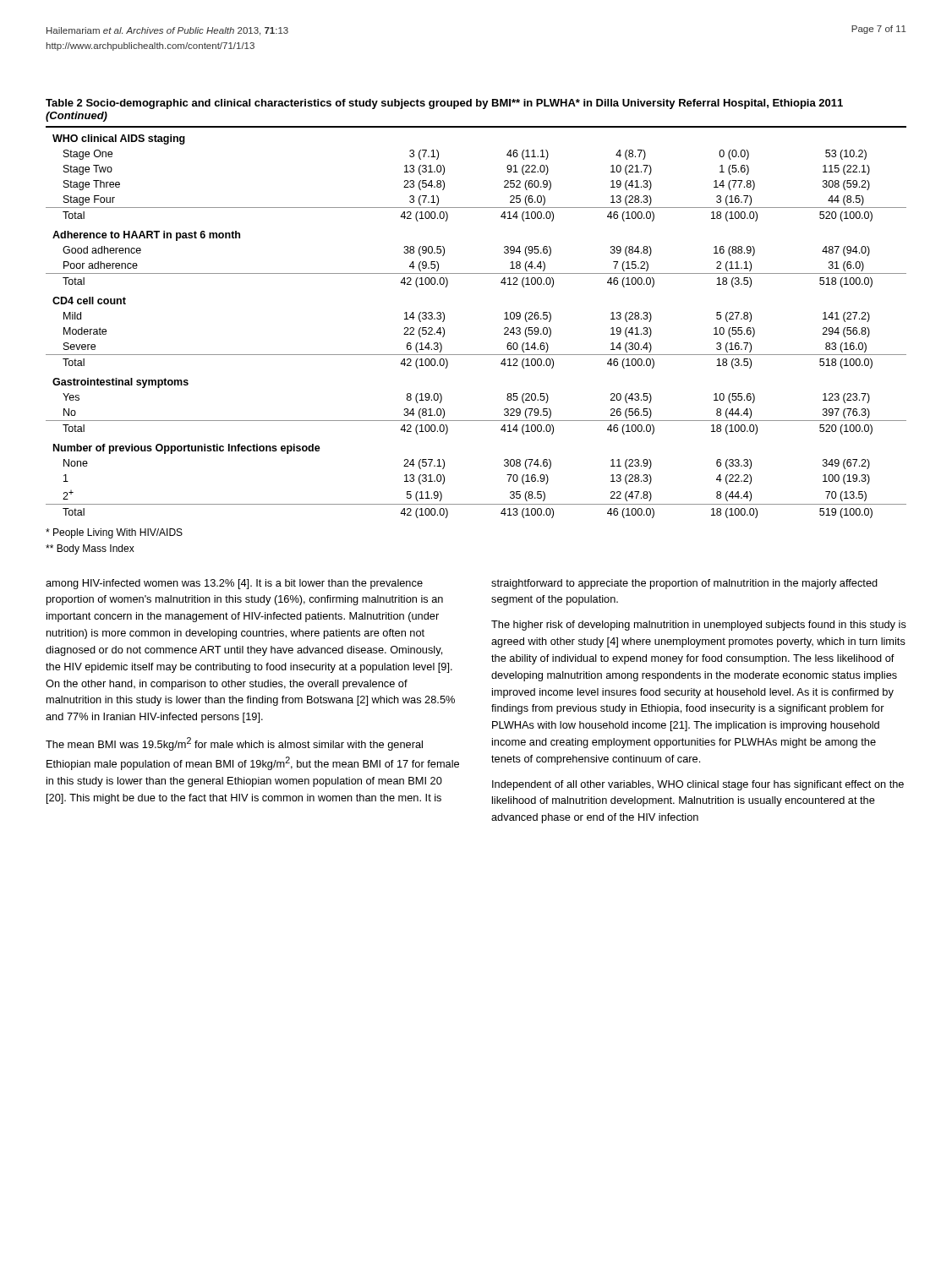Viewport: 952px width, 1268px height.
Task: Navigate to the element starting "The mean BMI was 19.5kg/m2 for male which"
Action: (253, 770)
